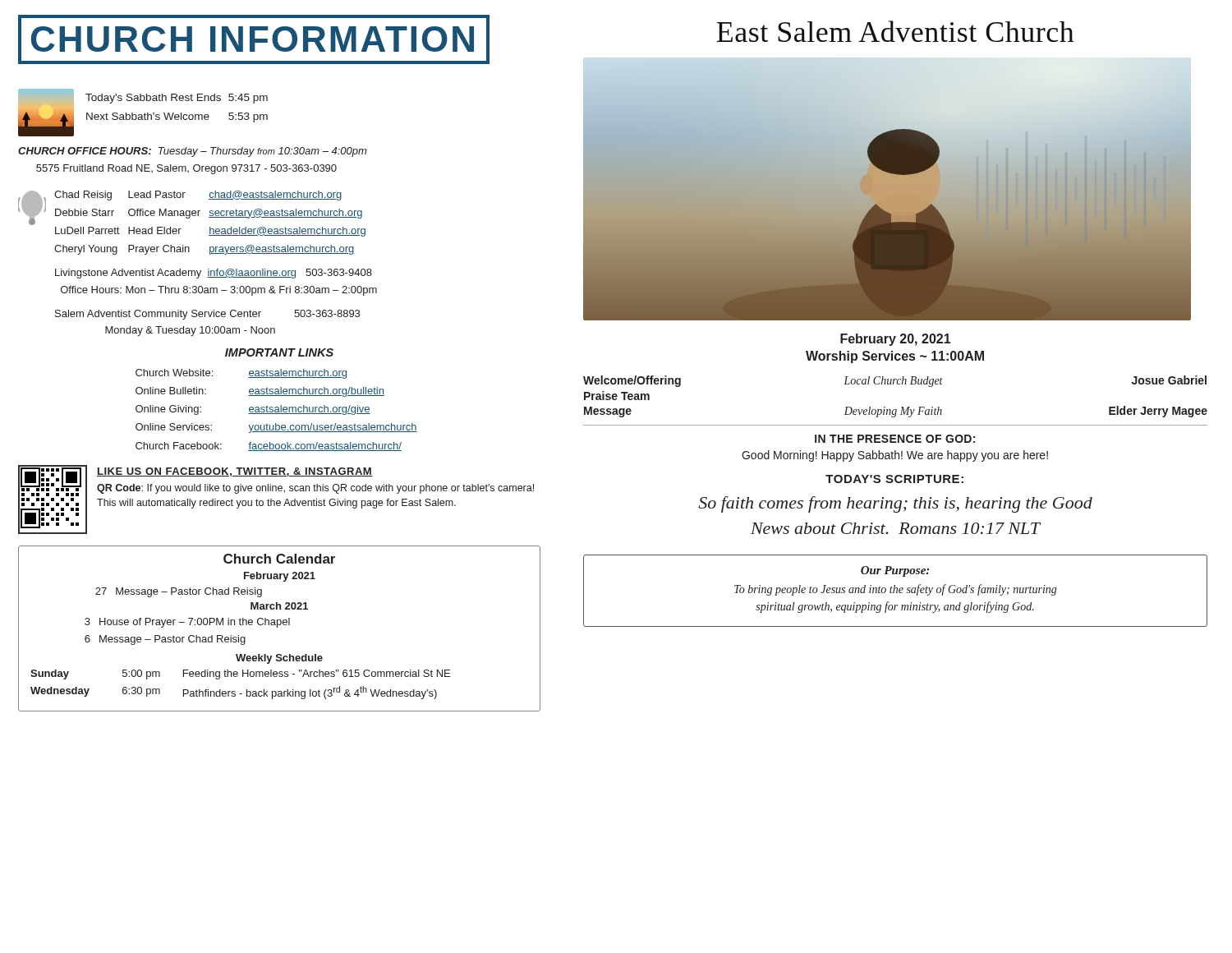Viewport: 1232px width, 953px height.
Task: Point to the text starting "Today's Sabbath Rest Ends"
Action: point(143,113)
